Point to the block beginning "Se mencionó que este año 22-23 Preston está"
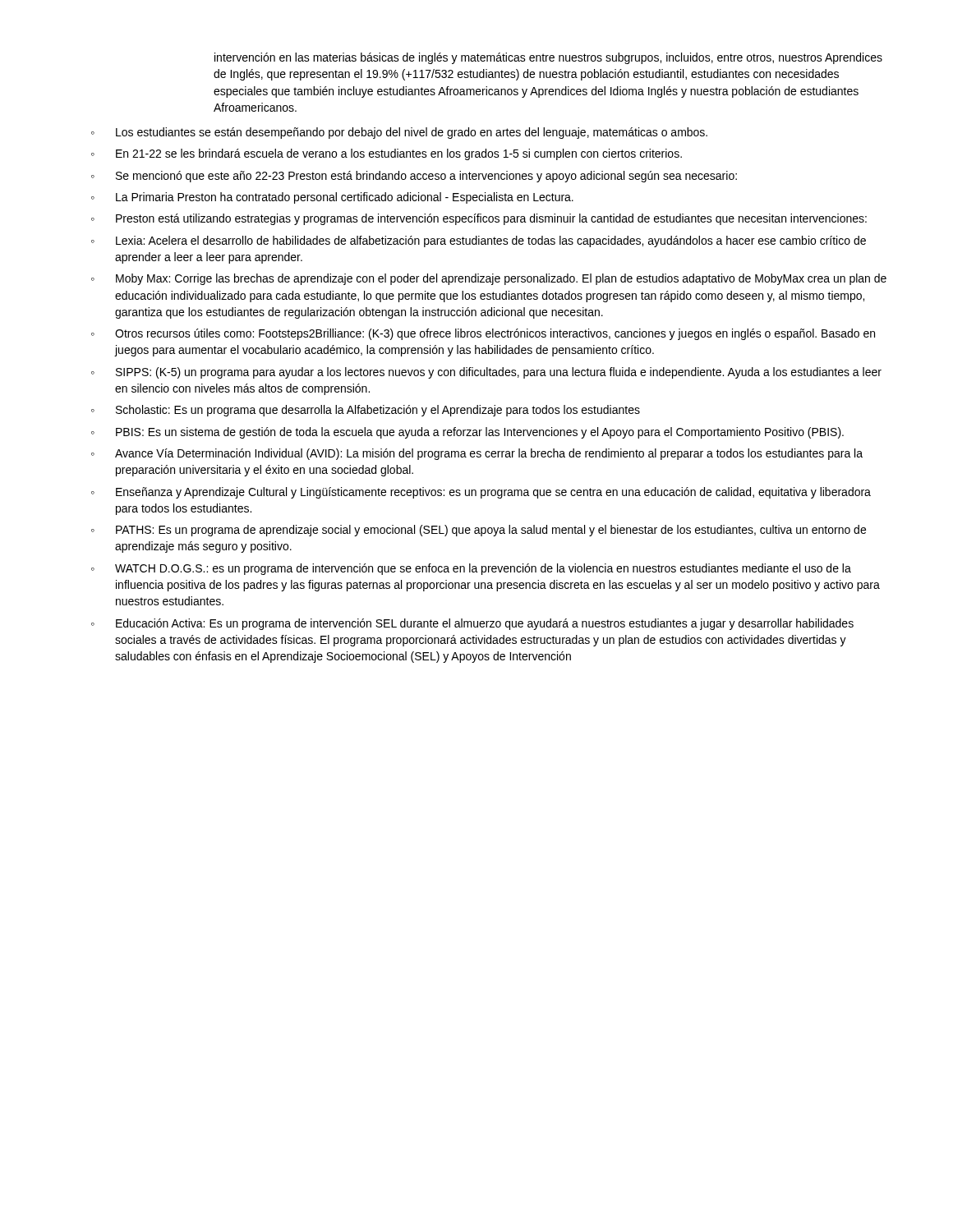This screenshot has height=1232, width=953. click(x=426, y=176)
